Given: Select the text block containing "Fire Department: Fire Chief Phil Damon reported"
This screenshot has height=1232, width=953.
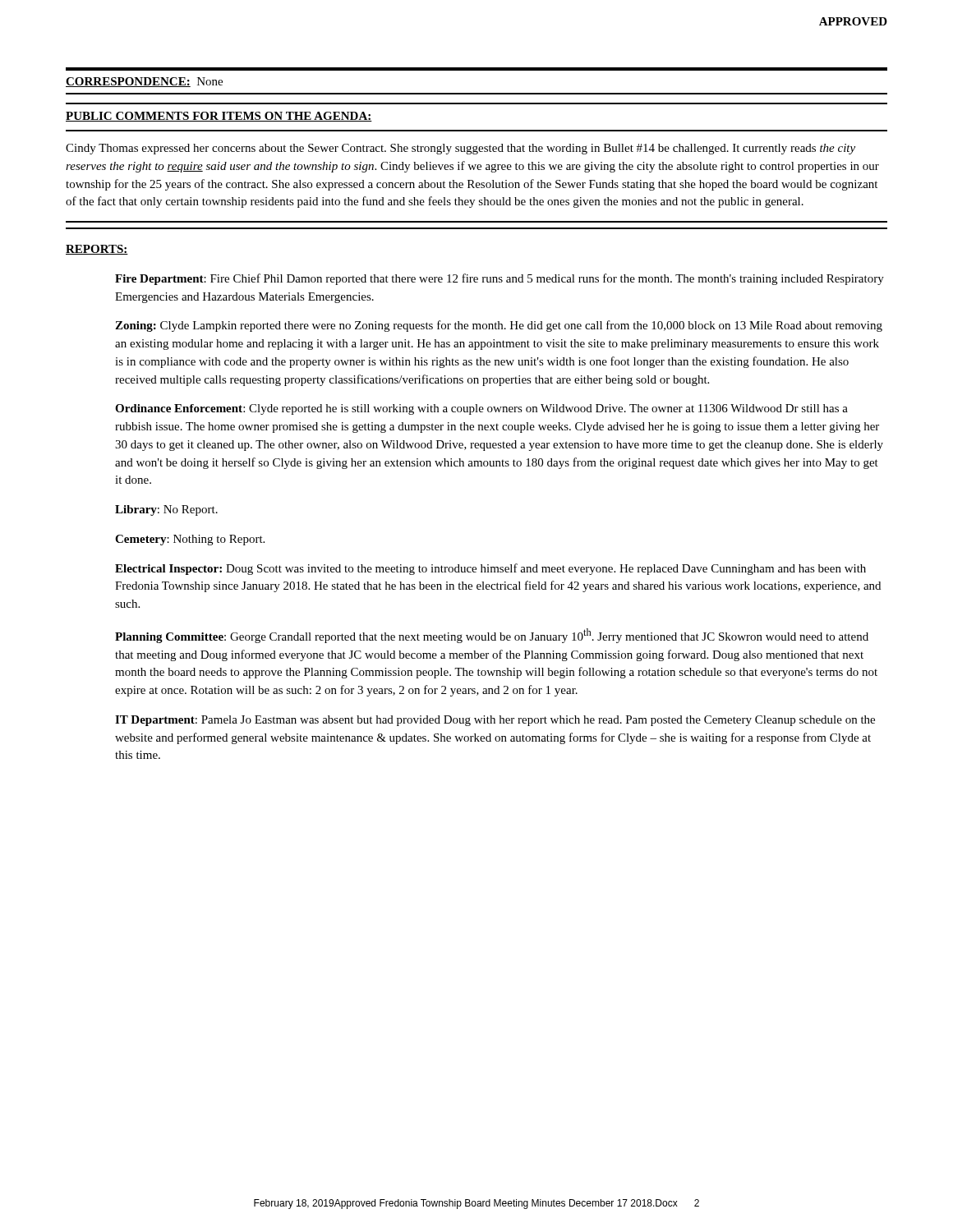Looking at the screenshot, I should point(499,287).
